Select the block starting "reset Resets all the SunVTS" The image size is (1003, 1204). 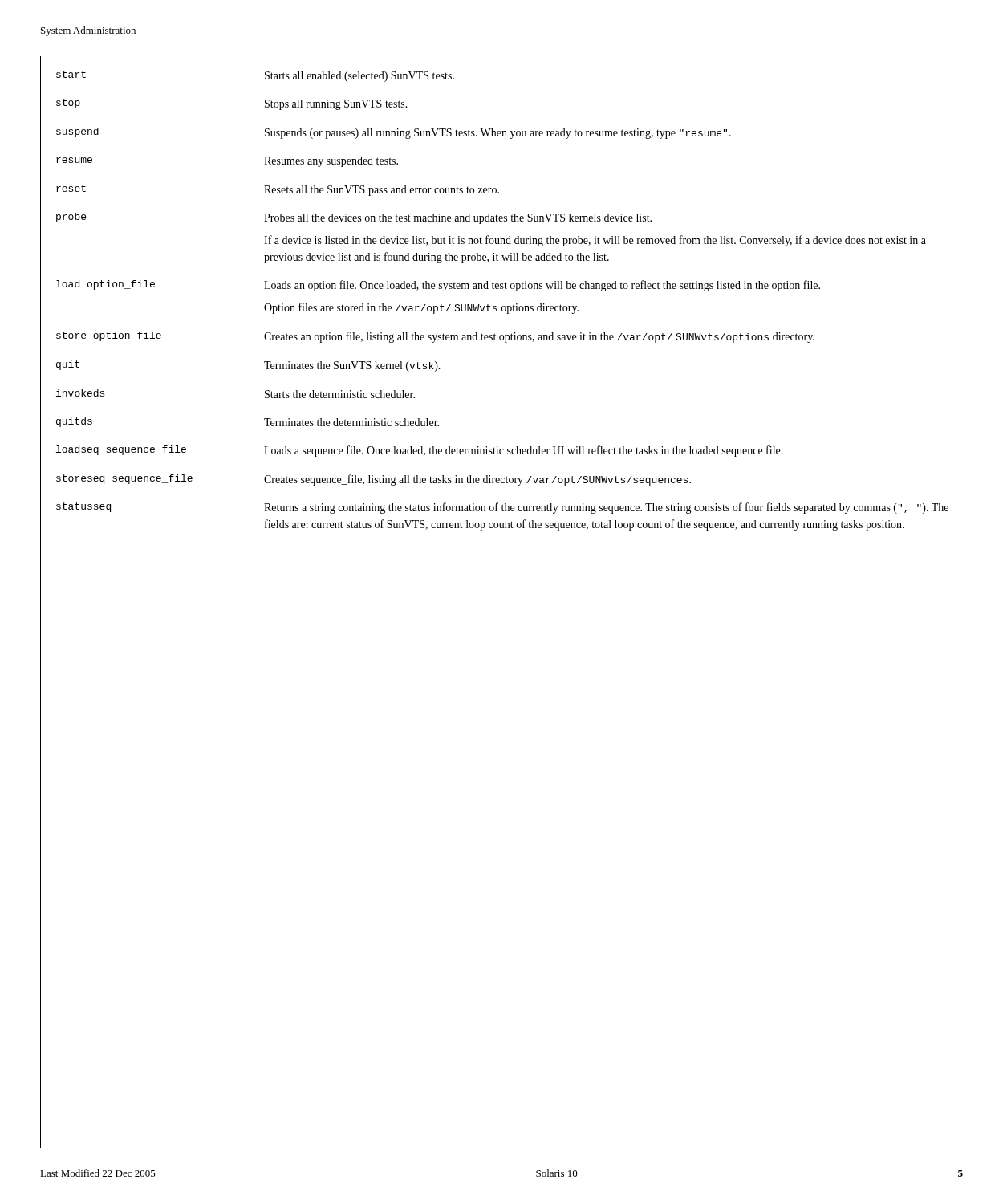502,192
